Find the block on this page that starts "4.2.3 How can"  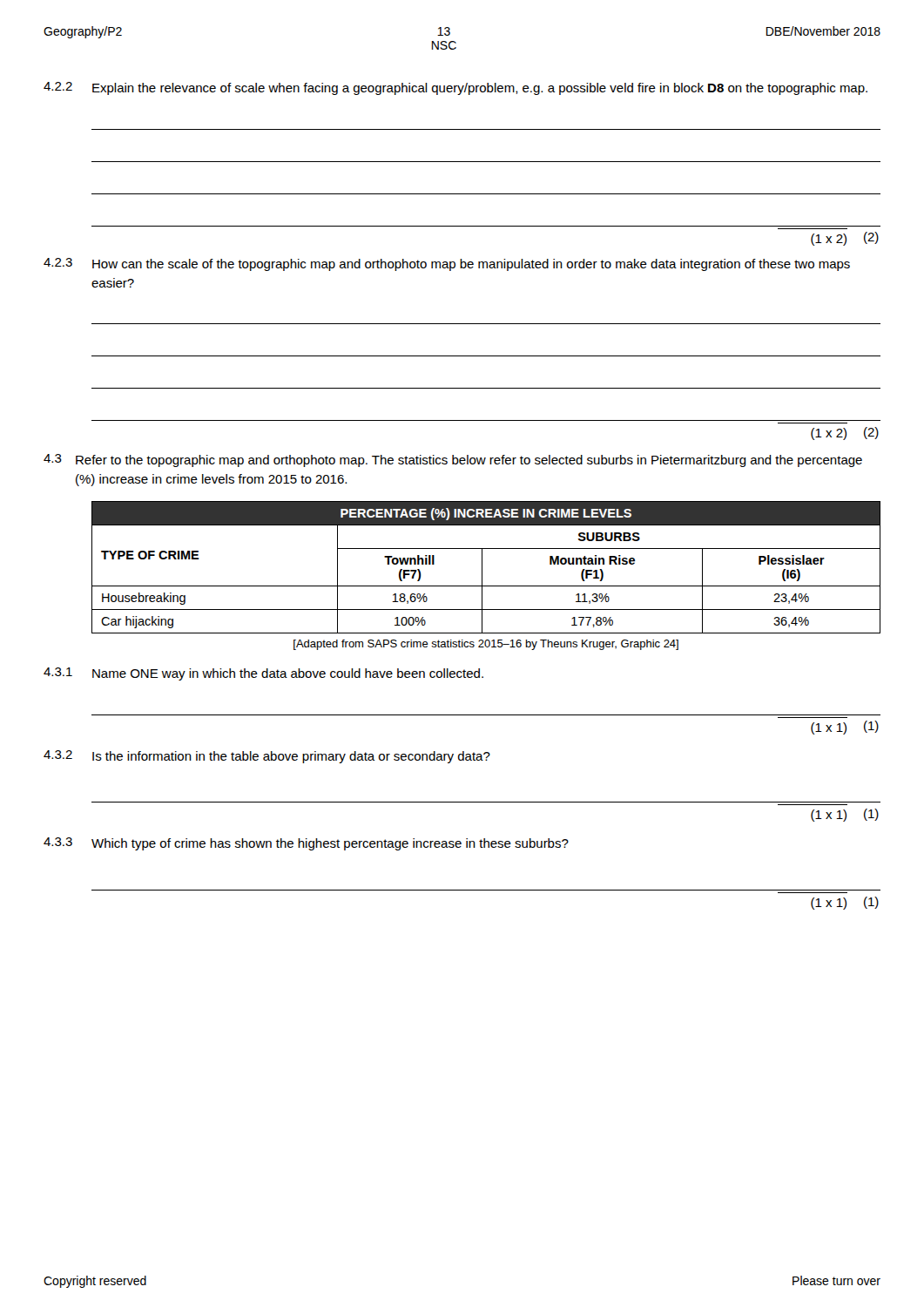click(x=462, y=347)
